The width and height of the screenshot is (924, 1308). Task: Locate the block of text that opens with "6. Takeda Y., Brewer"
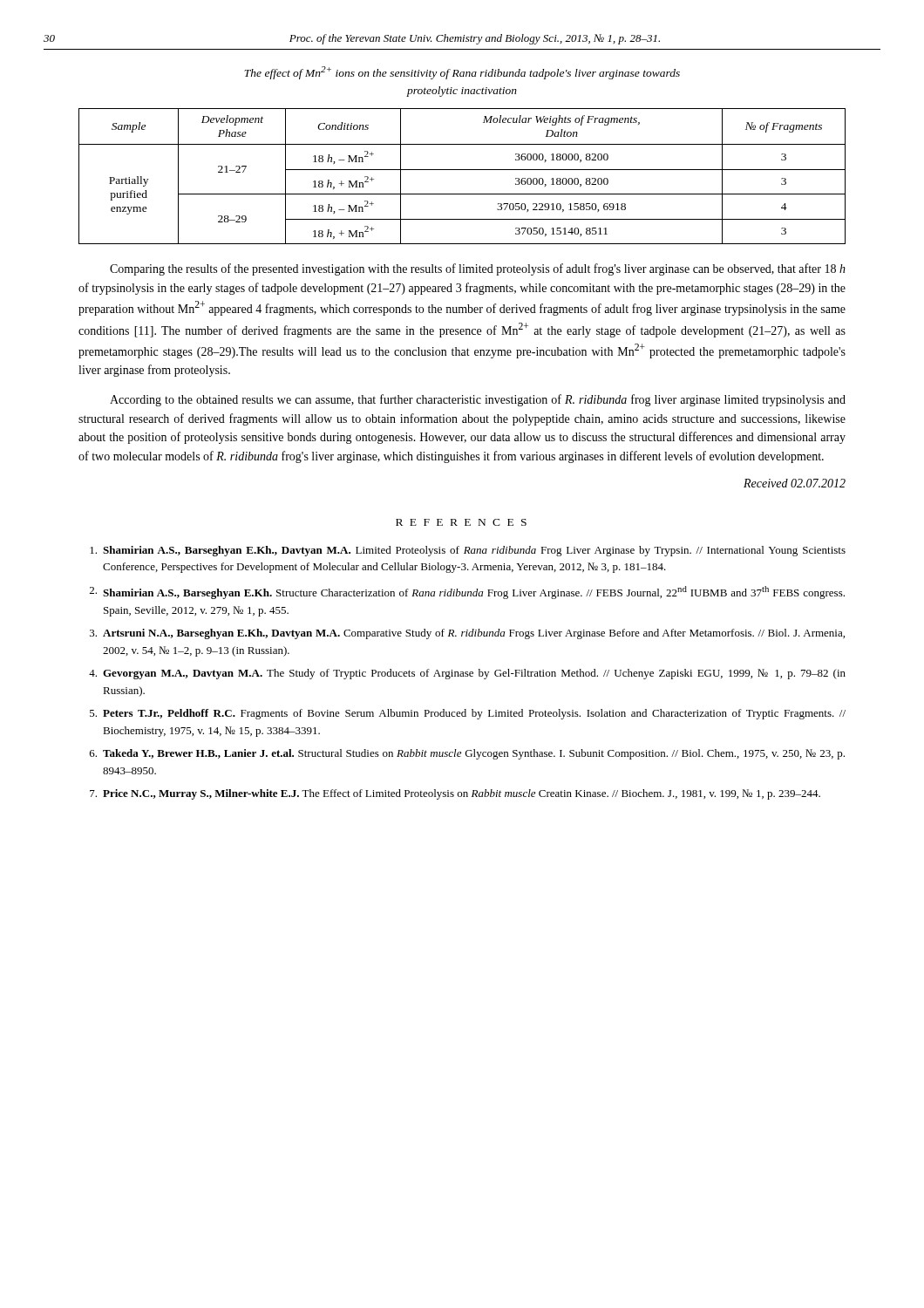462,762
